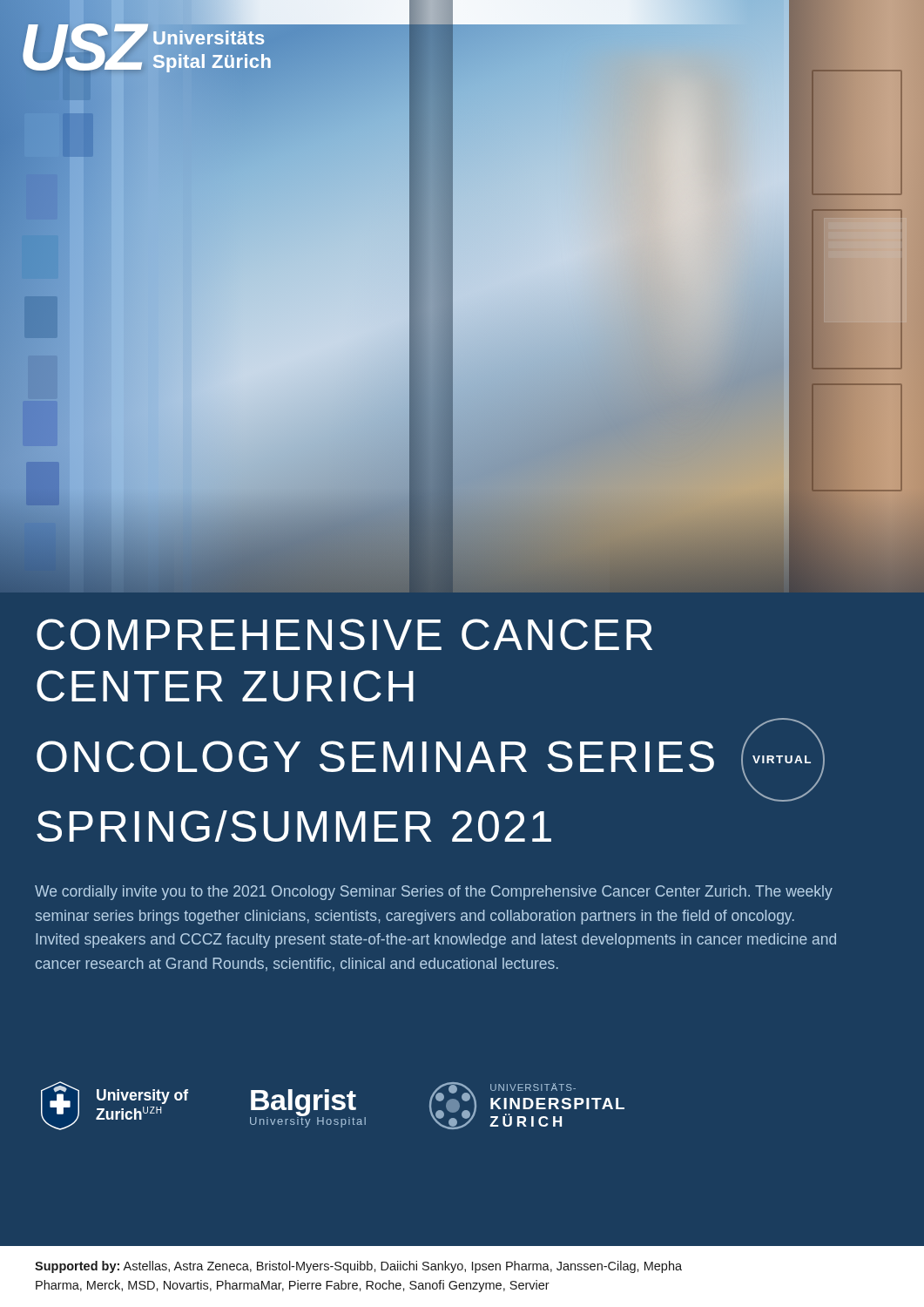Click on the photo

click(x=462, y=296)
